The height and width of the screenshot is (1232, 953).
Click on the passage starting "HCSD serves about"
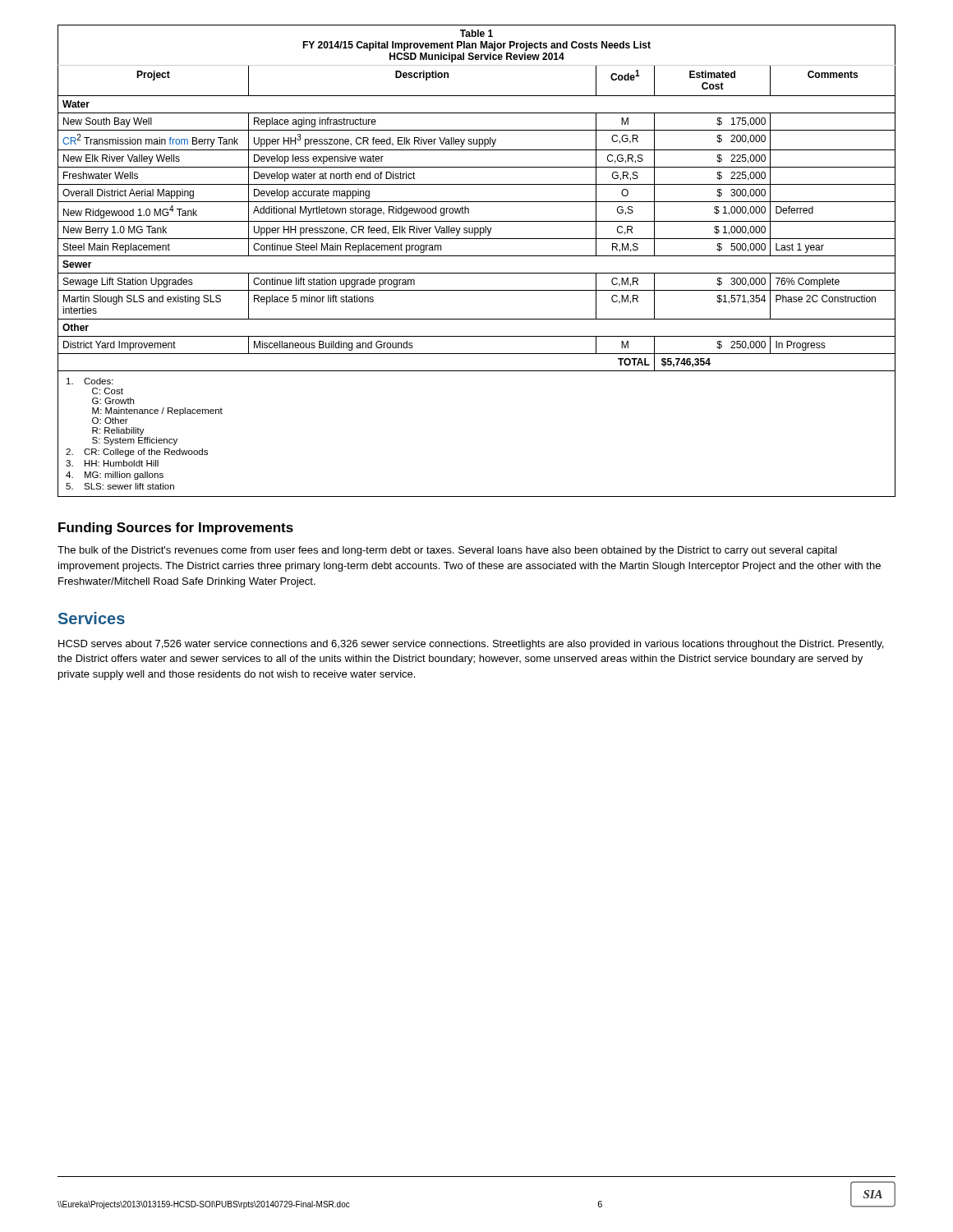[471, 659]
